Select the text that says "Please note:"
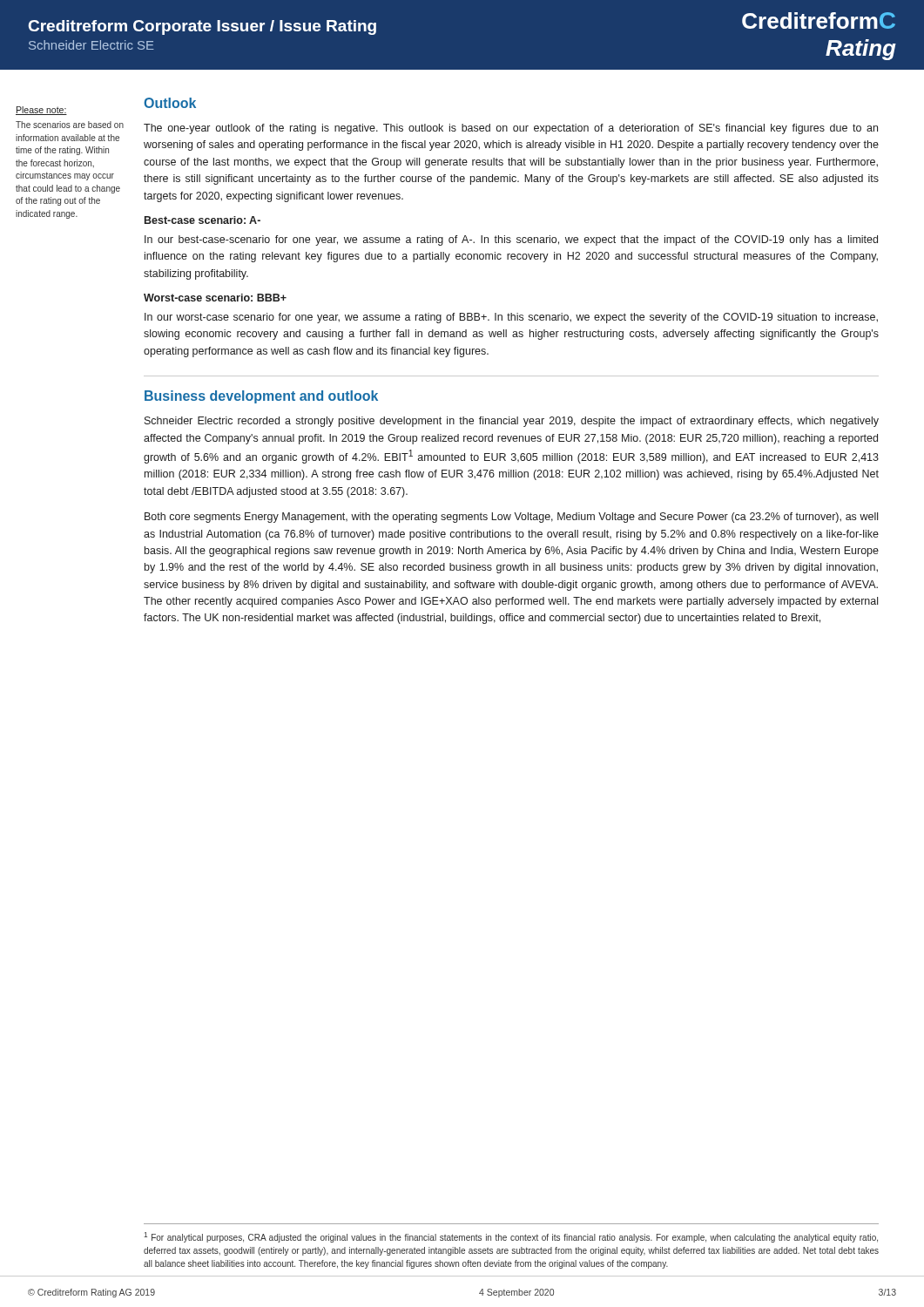Viewport: 924px width, 1307px height. pyautogui.click(x=41, y=110)
